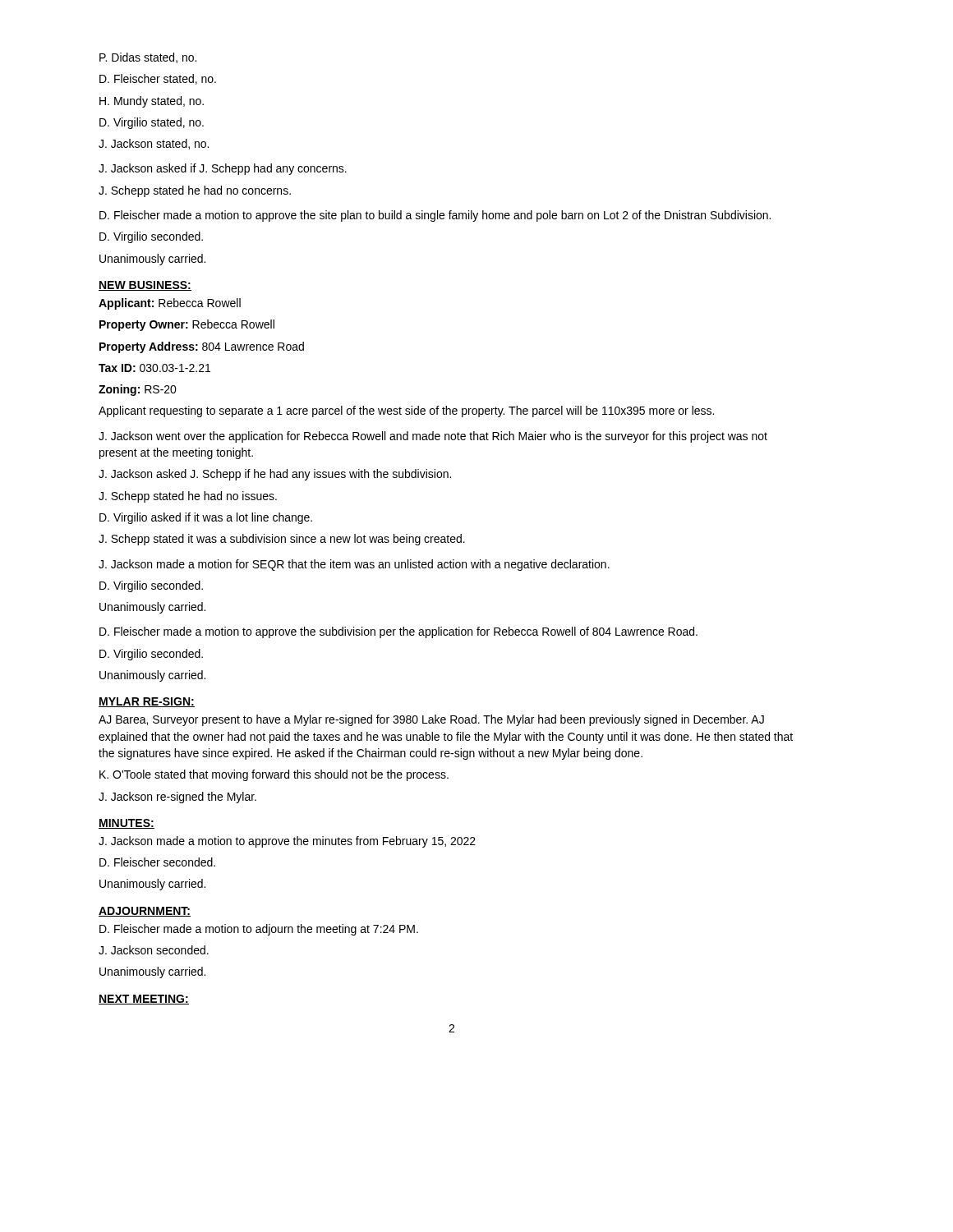Find the block on this page that starts "J. Jackson went over the"
953x1232 pixels.
pyautogui.click(x=433, y=444)
